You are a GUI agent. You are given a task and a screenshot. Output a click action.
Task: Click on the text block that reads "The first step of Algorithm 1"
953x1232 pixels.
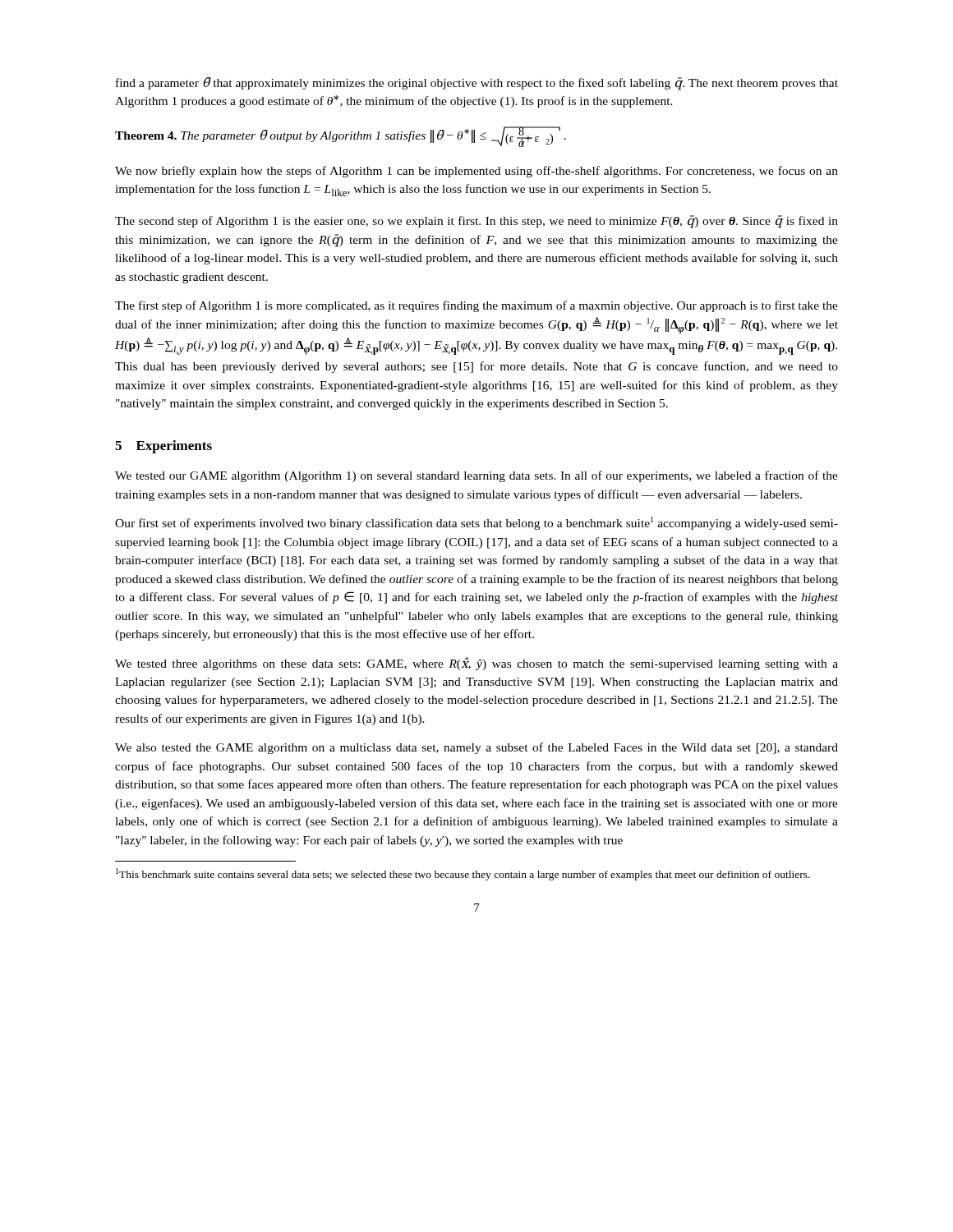(476, 354)
